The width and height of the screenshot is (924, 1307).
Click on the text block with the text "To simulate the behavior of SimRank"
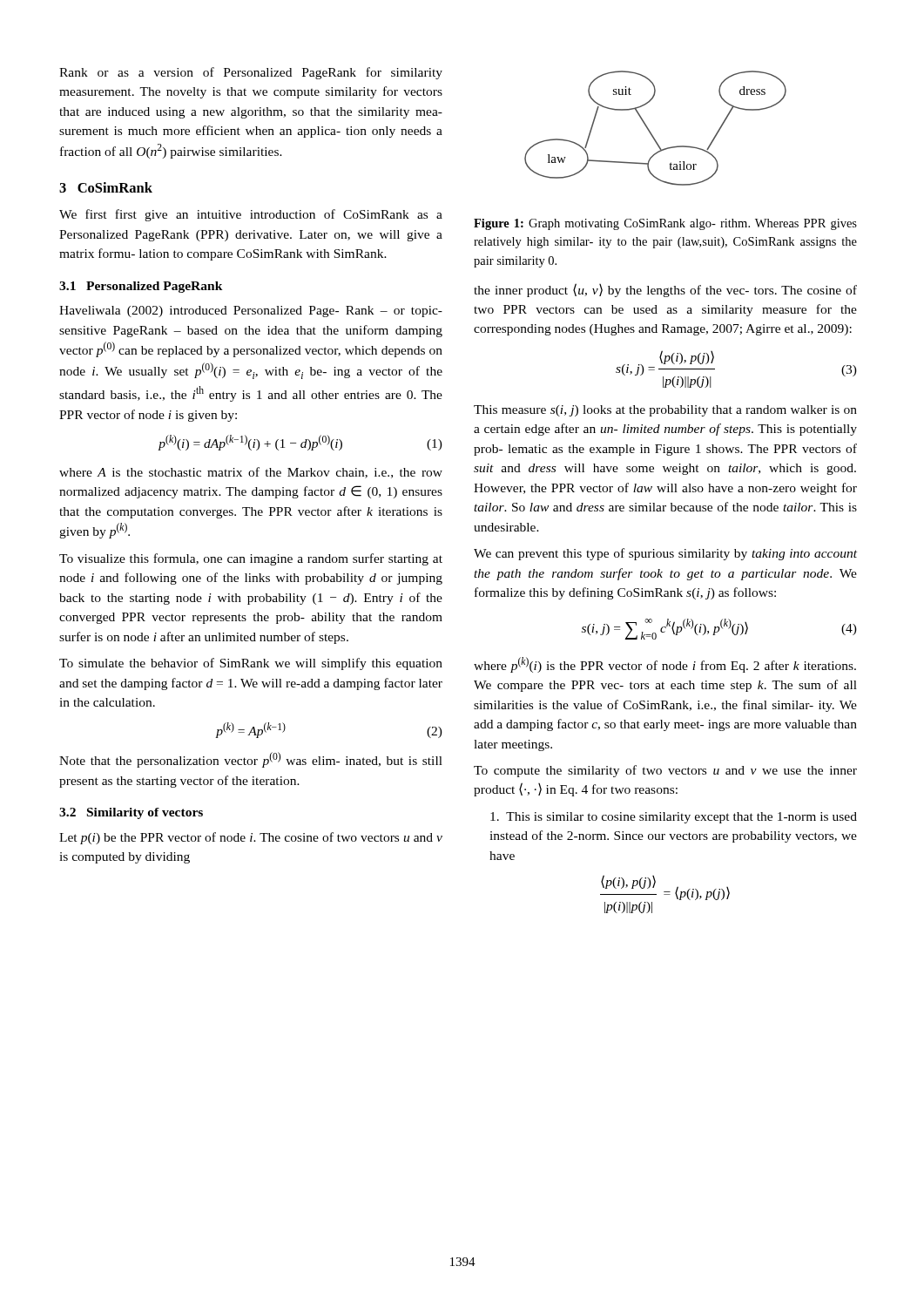(x=251, y=682)
